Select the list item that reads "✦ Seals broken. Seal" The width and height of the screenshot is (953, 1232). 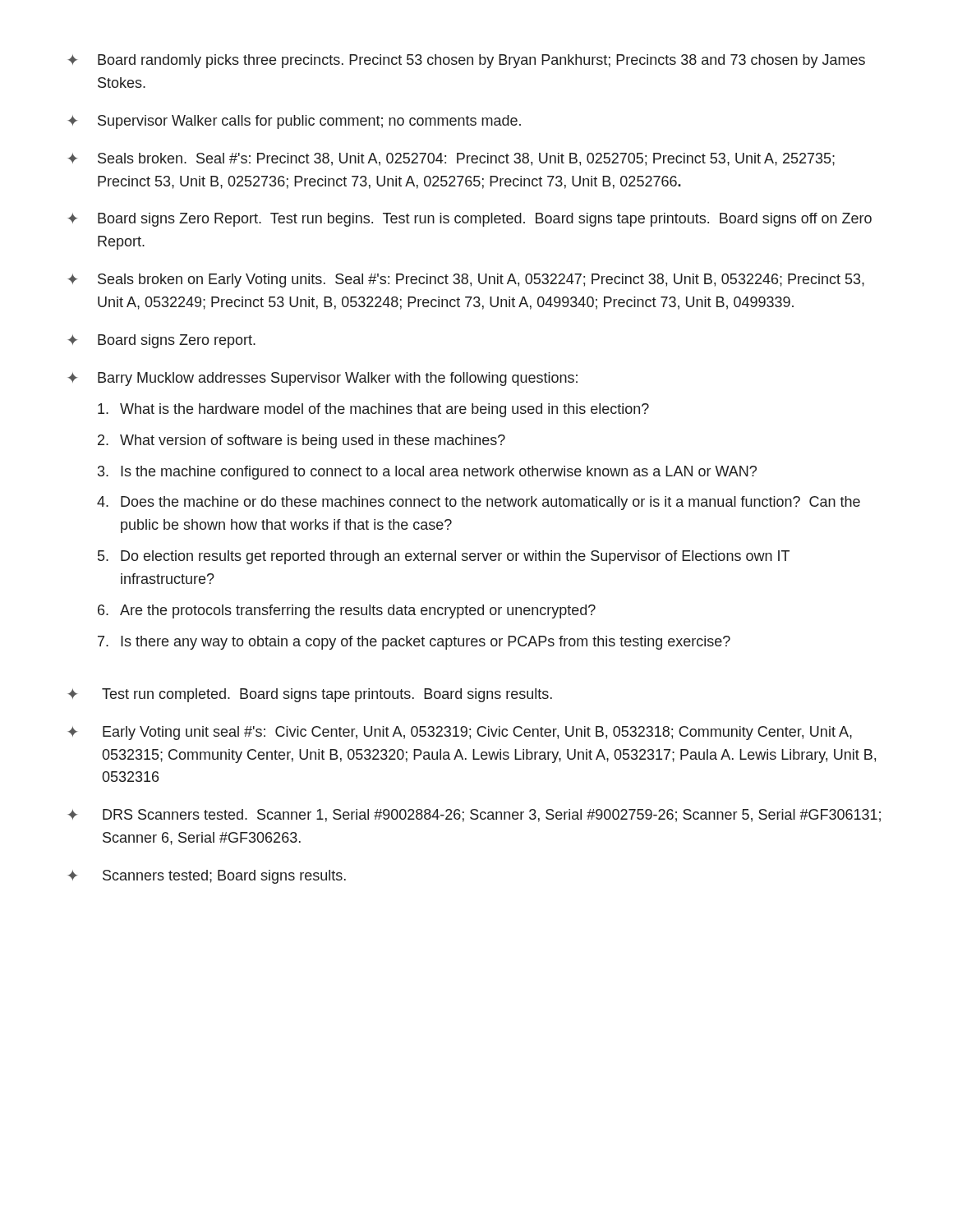476,171
